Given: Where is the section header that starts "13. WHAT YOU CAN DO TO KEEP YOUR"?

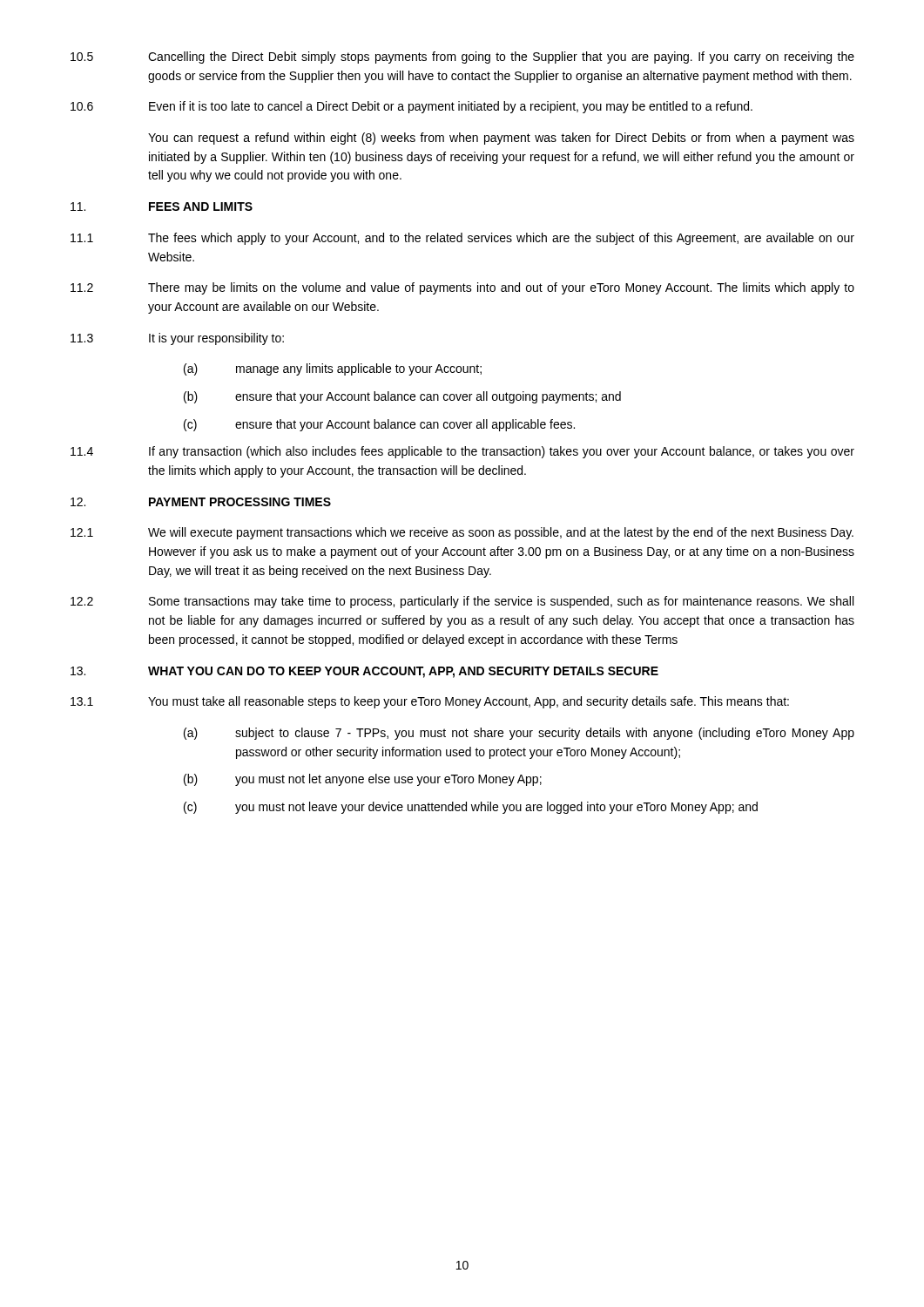Looking at the screenshot, I should click(462, 671).
